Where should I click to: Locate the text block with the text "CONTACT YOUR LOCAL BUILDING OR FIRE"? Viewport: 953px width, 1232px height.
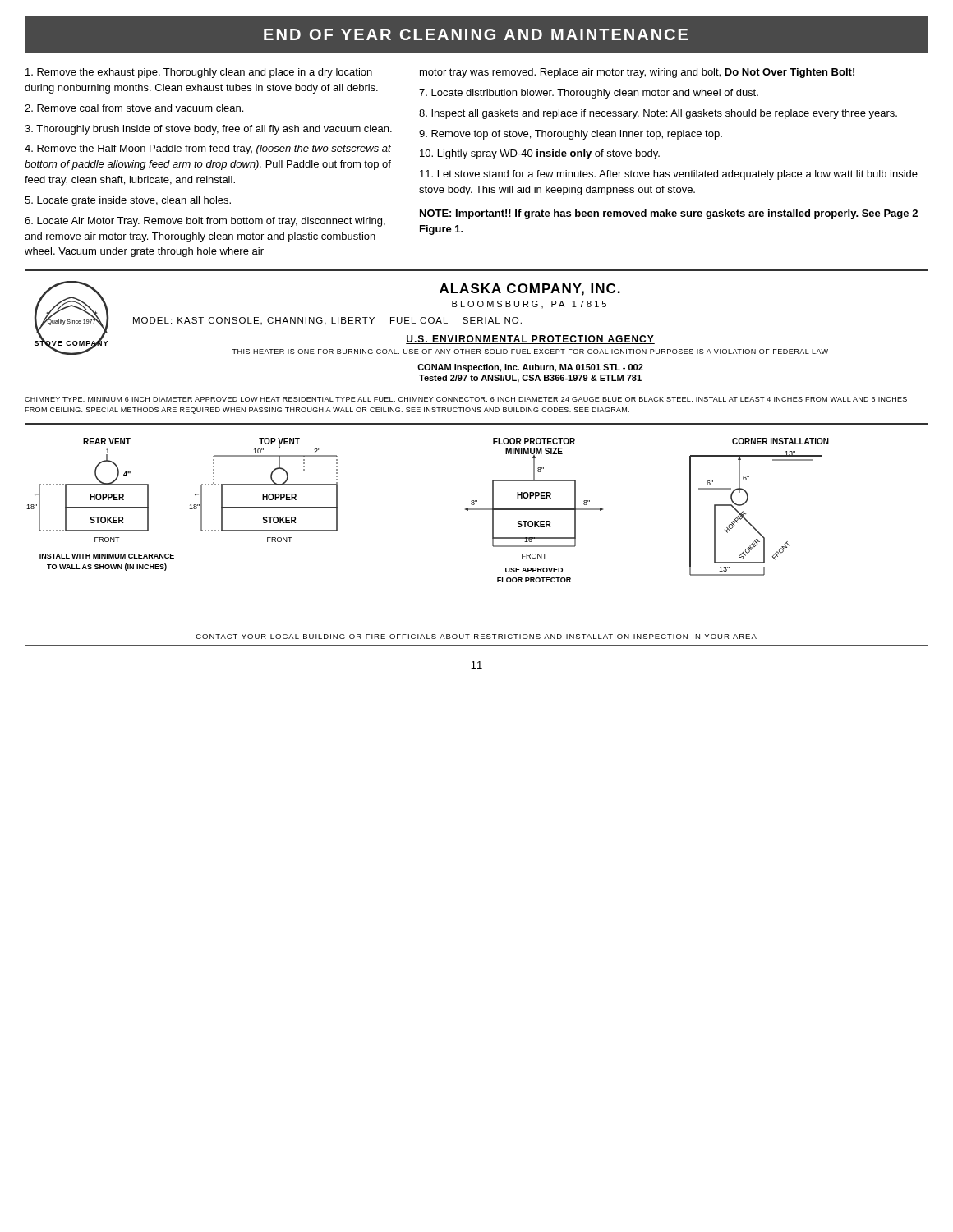click(476, 637)
